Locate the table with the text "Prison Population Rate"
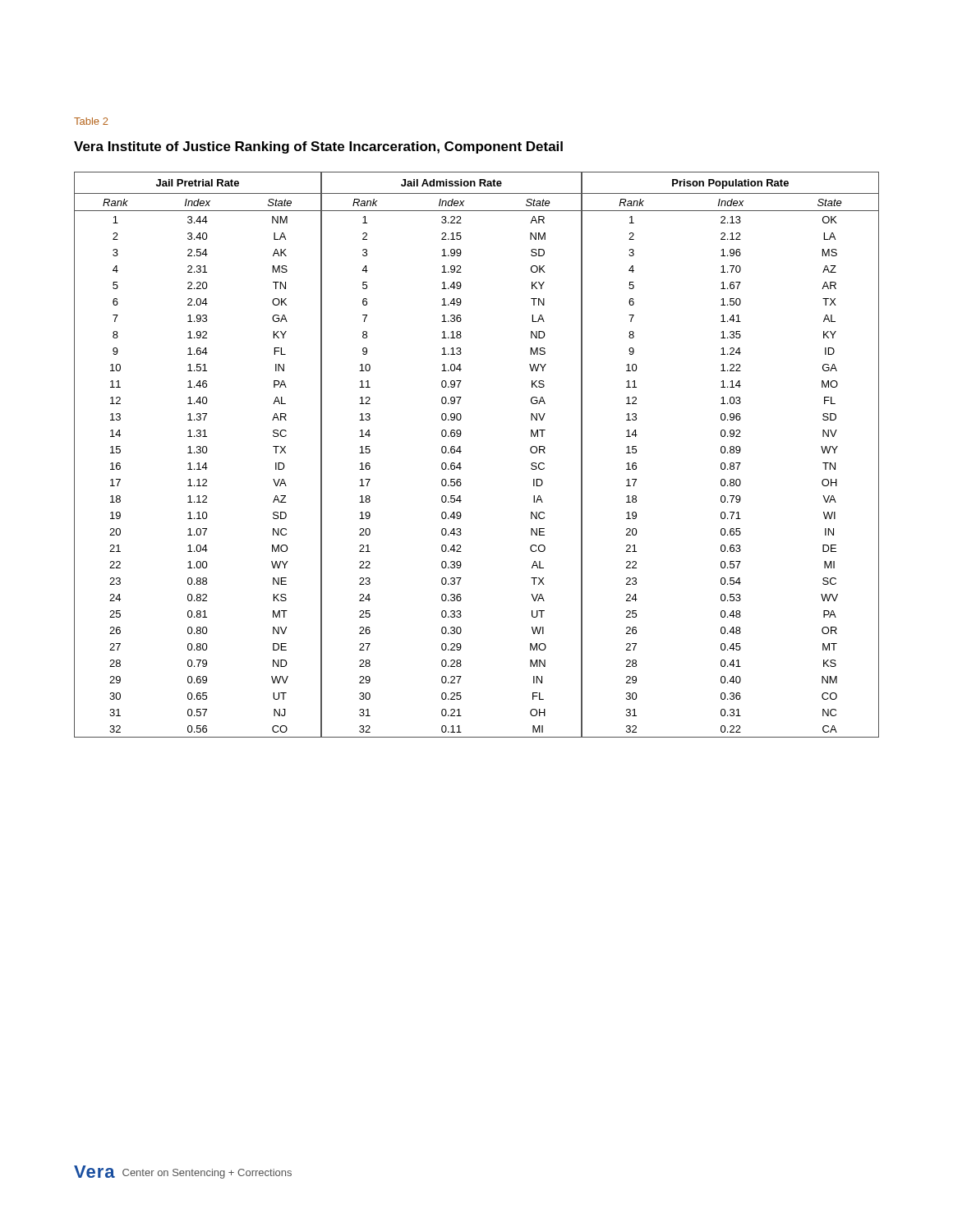This screenshot has width=953, height=1232. pos(476,455)
